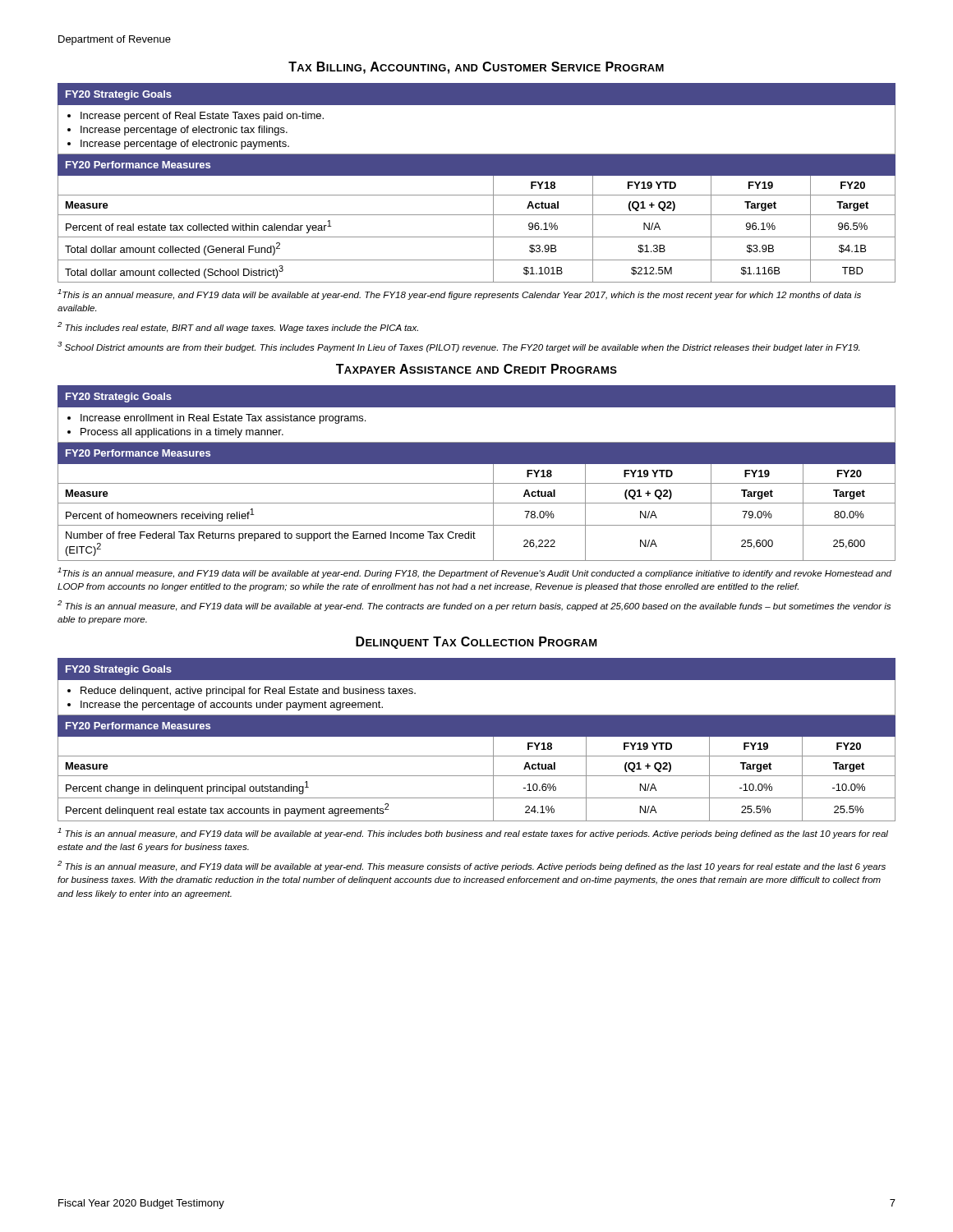Select the table that reads "Total dollar amount collected (General"
This screenshot has height=1232, width=953.
[476, 183]
